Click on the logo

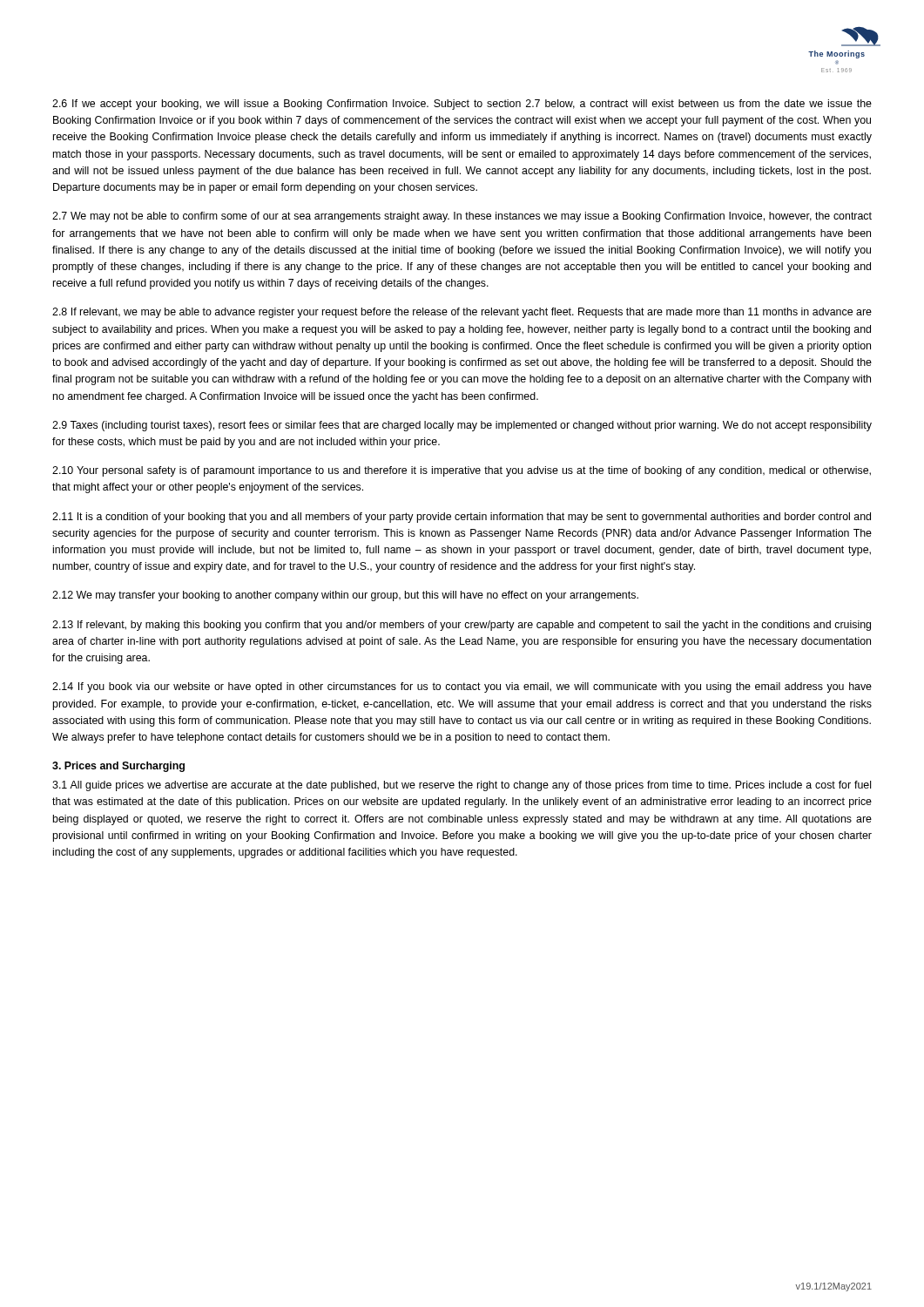837,52
